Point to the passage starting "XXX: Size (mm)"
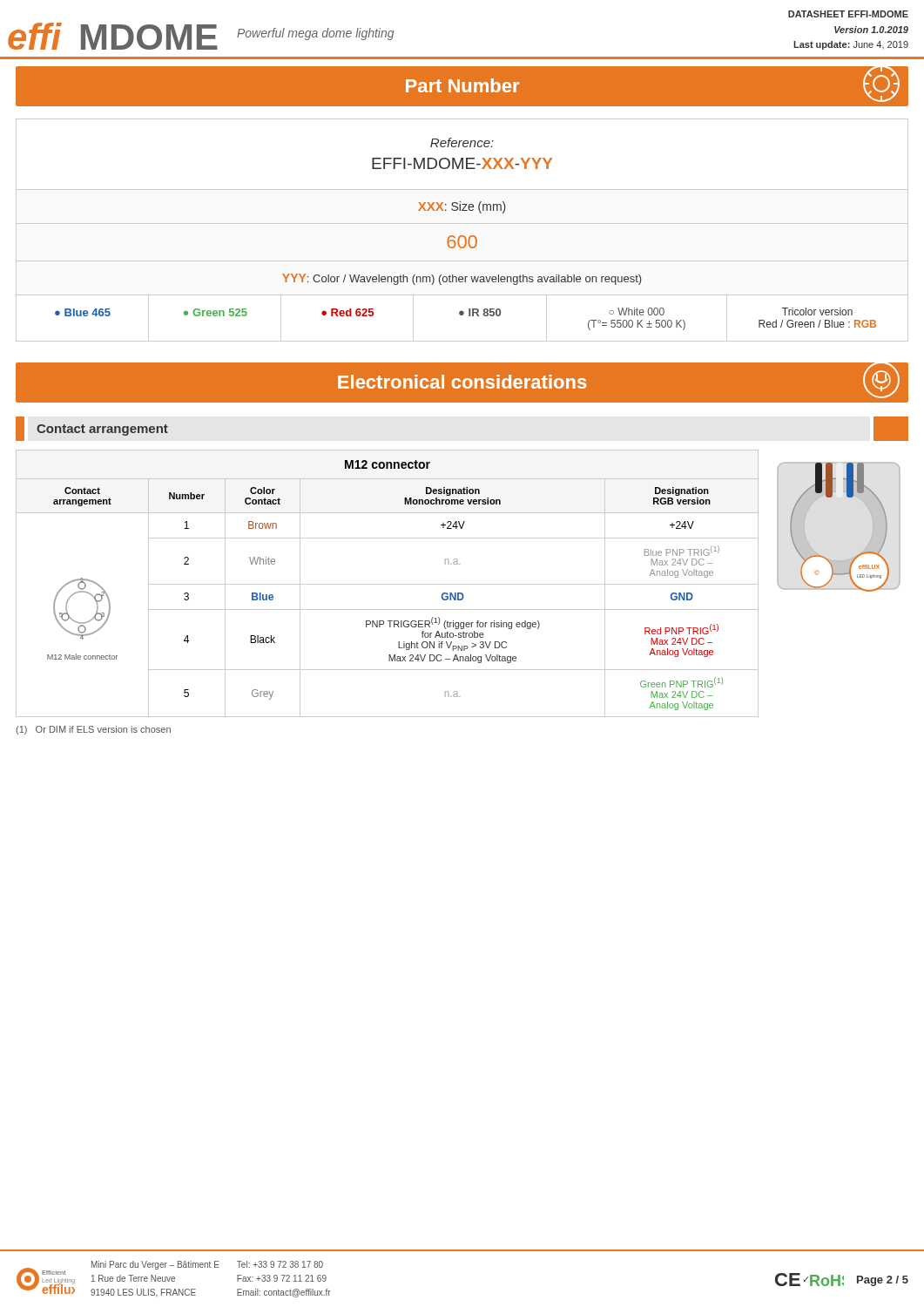 [462, 206]
